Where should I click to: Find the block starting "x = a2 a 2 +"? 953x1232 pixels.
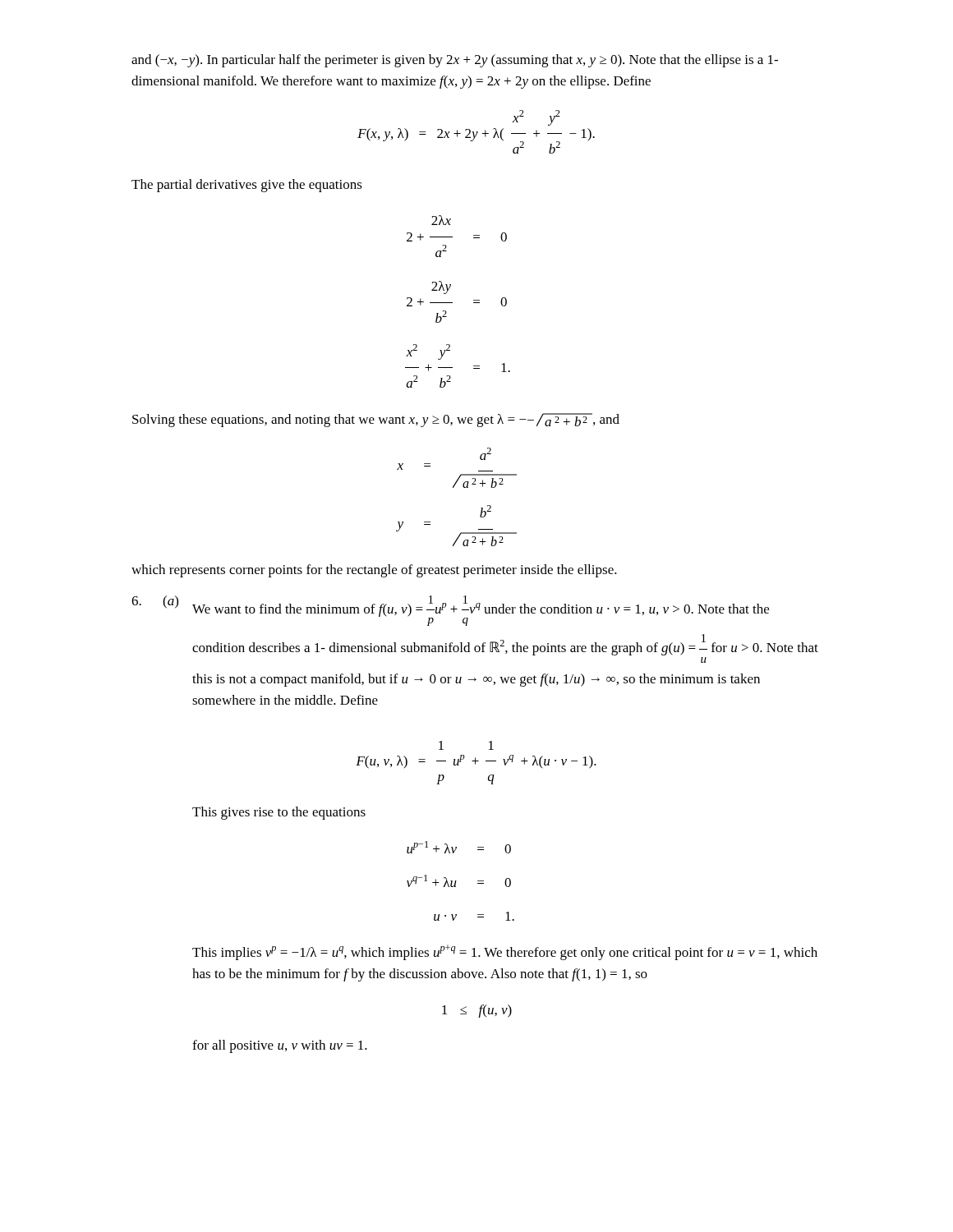point(476,495)
